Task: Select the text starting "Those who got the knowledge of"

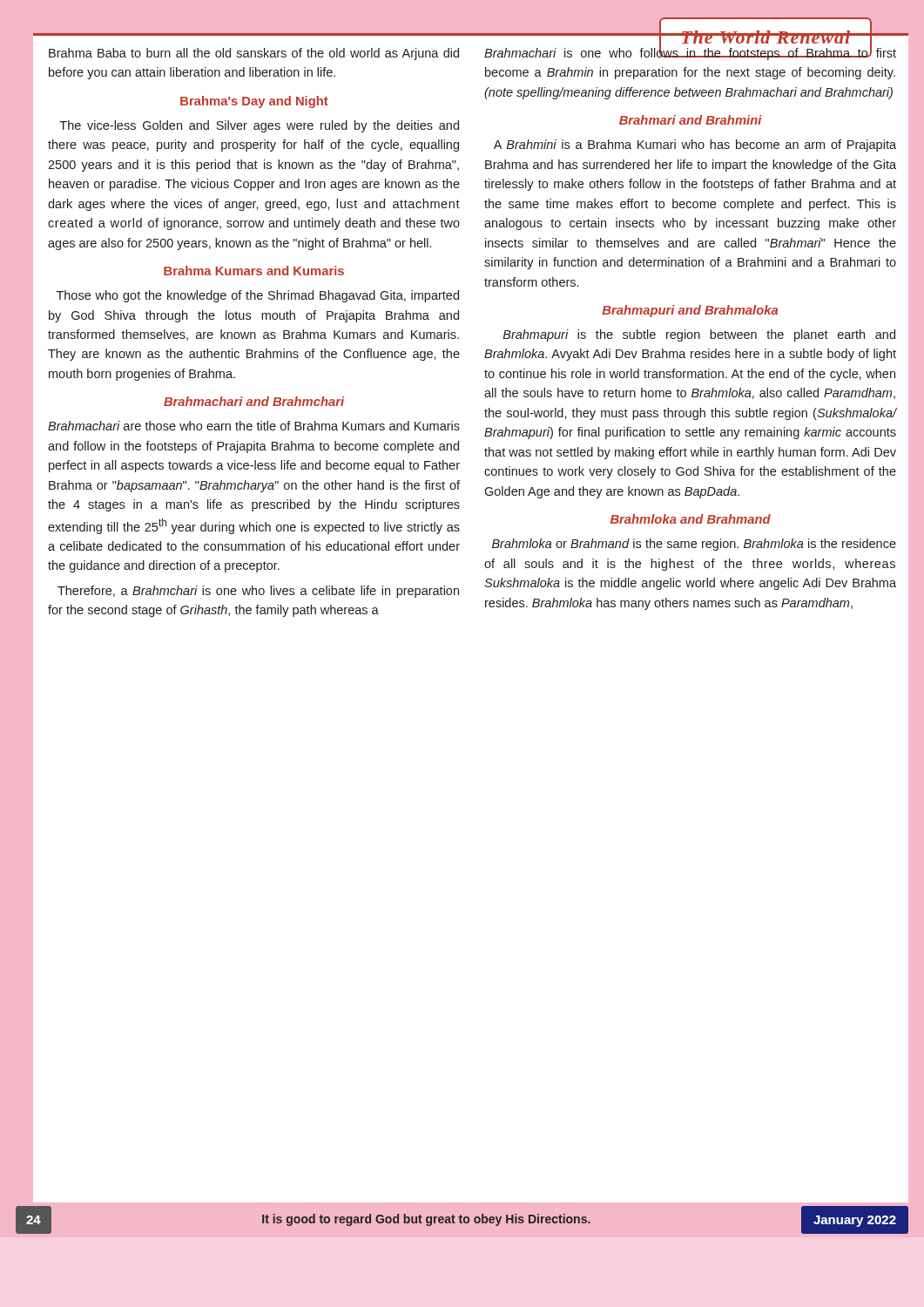Action: tap(254, 335)
